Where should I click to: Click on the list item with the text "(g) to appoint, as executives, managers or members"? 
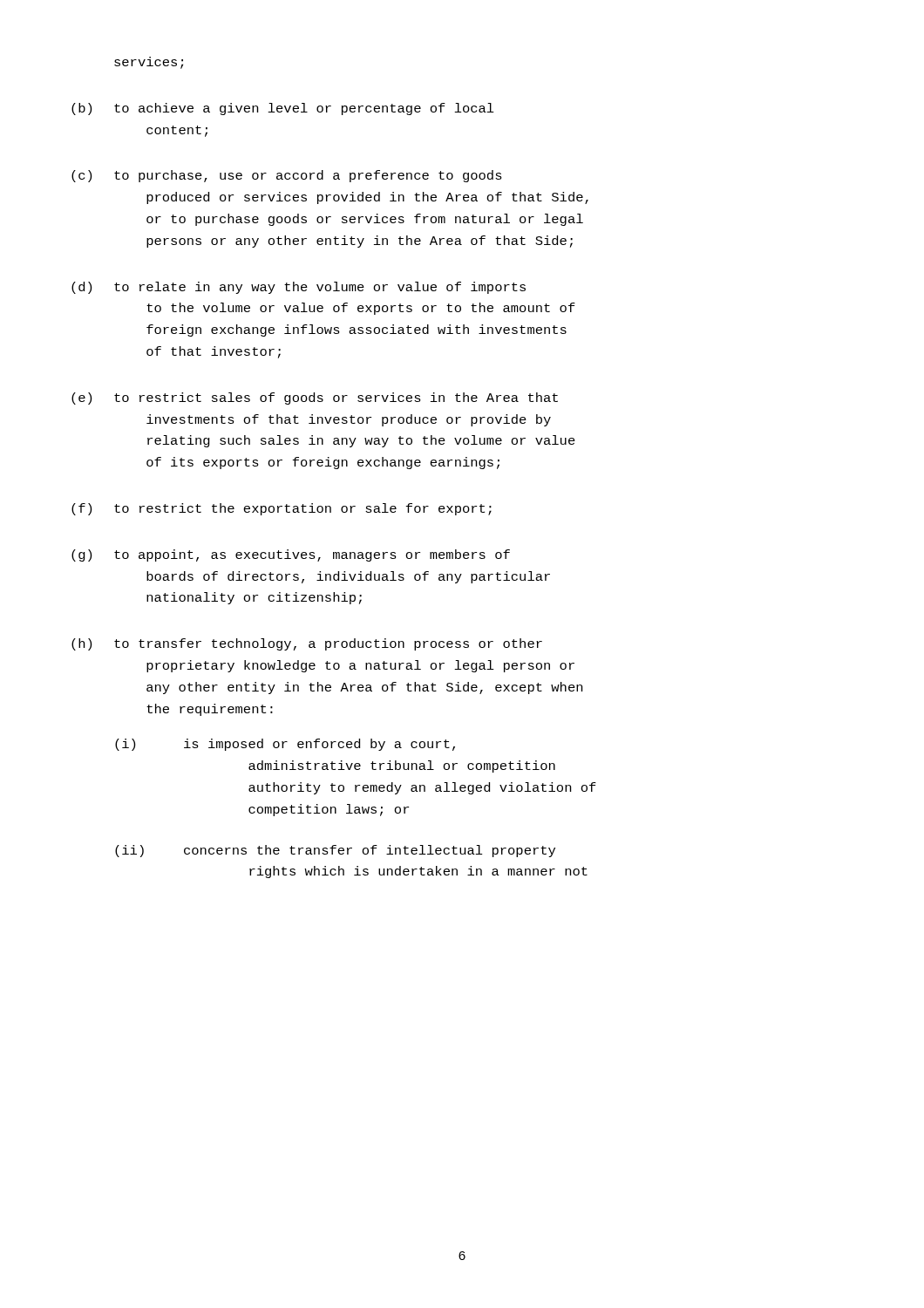(462, 577)
